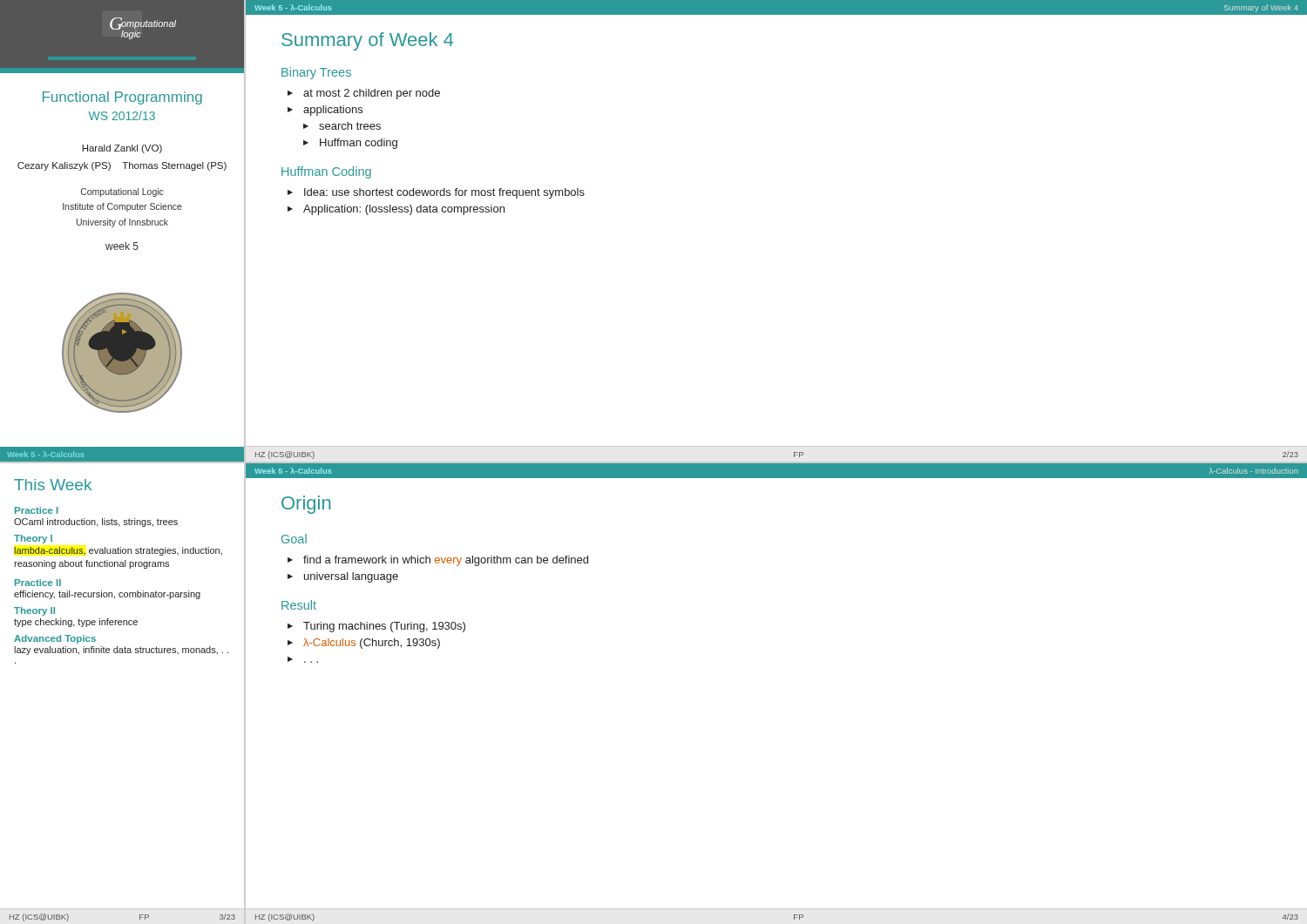Click on the element starting "Binary Trees"
The image size is (1307, 924).
pos(316,72)
